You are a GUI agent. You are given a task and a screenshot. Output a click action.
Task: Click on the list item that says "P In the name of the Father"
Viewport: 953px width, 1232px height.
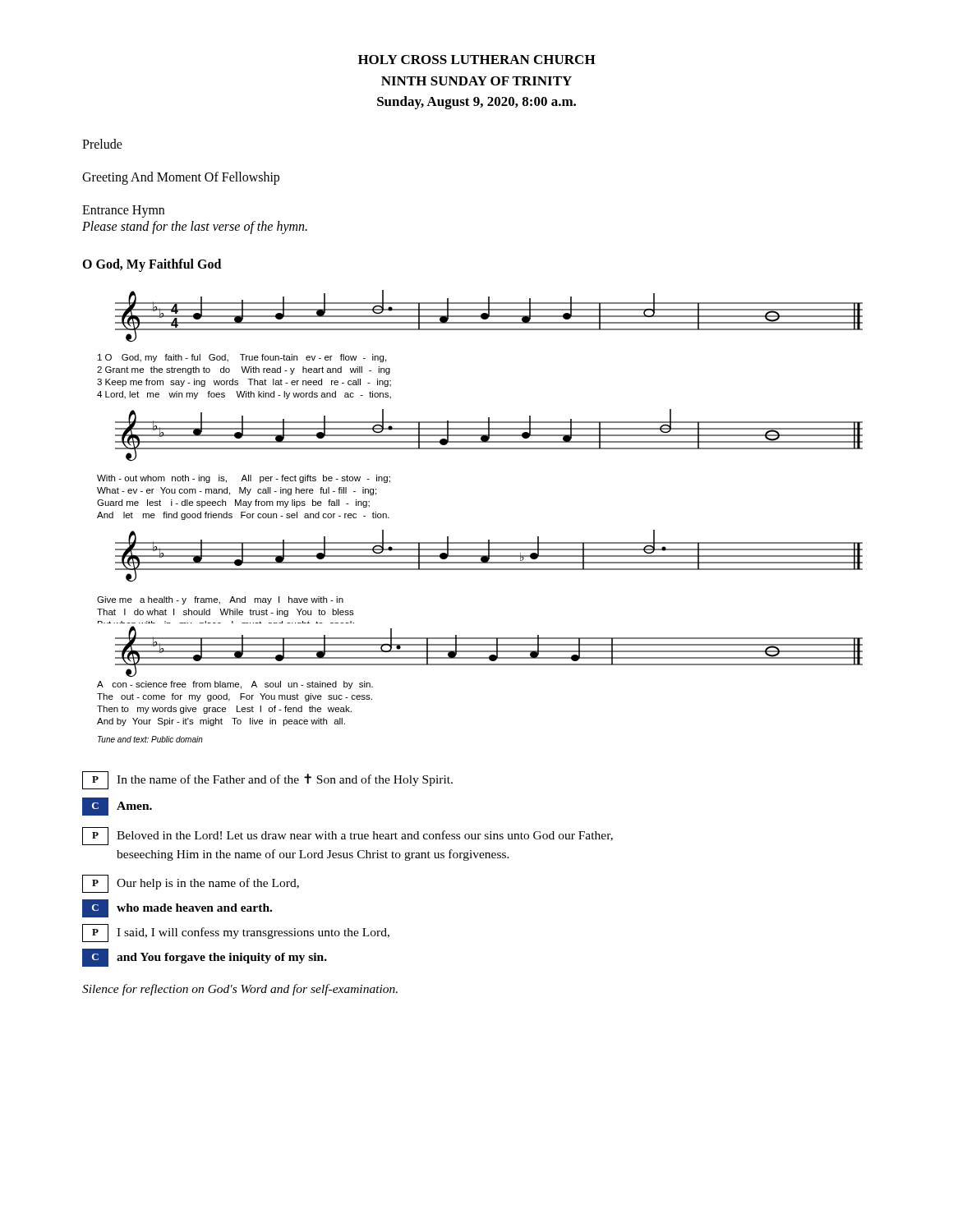[x=268, y=779]
